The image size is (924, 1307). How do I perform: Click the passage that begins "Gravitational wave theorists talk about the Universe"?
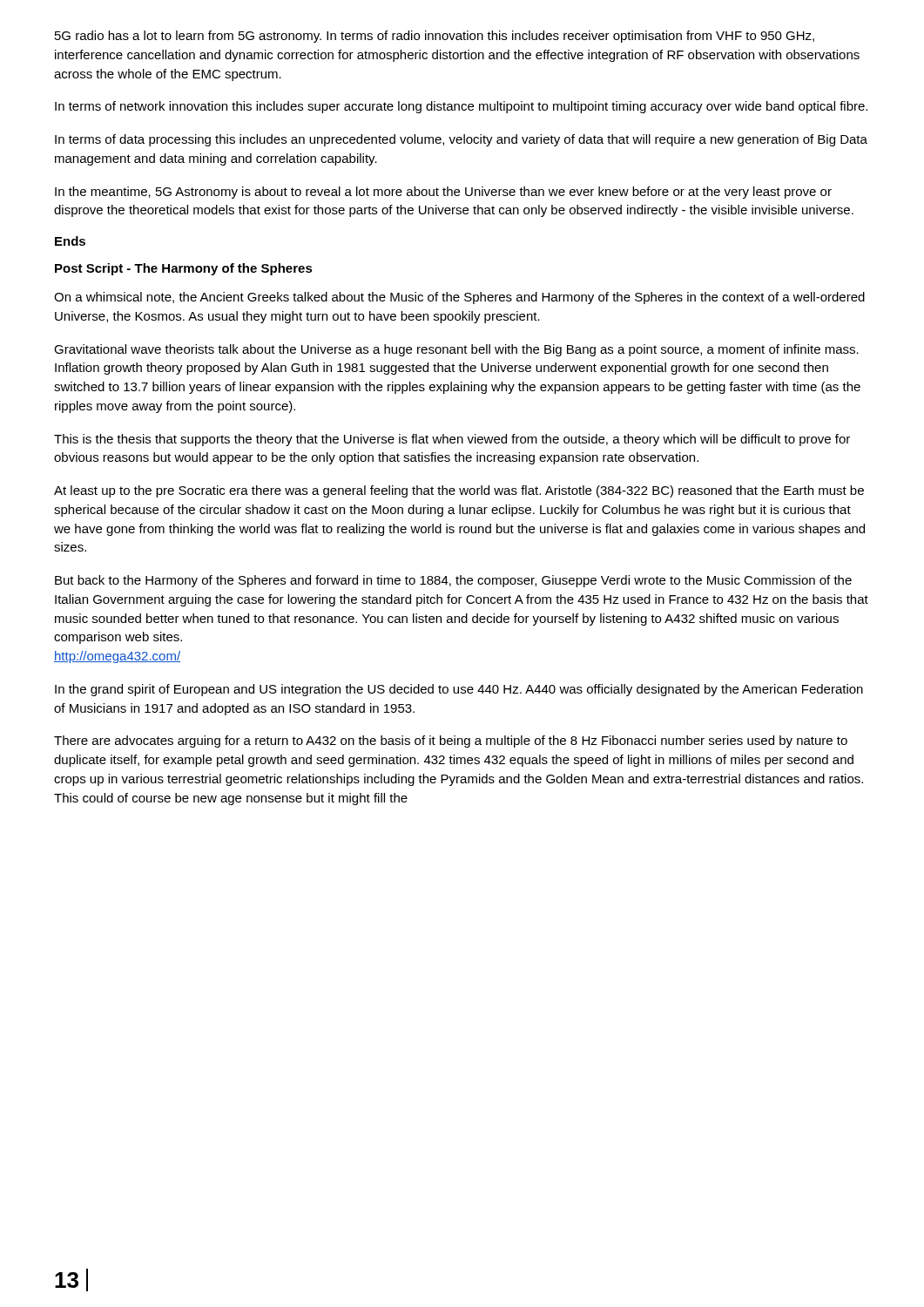pyautogui.click(x=457, y=377)
